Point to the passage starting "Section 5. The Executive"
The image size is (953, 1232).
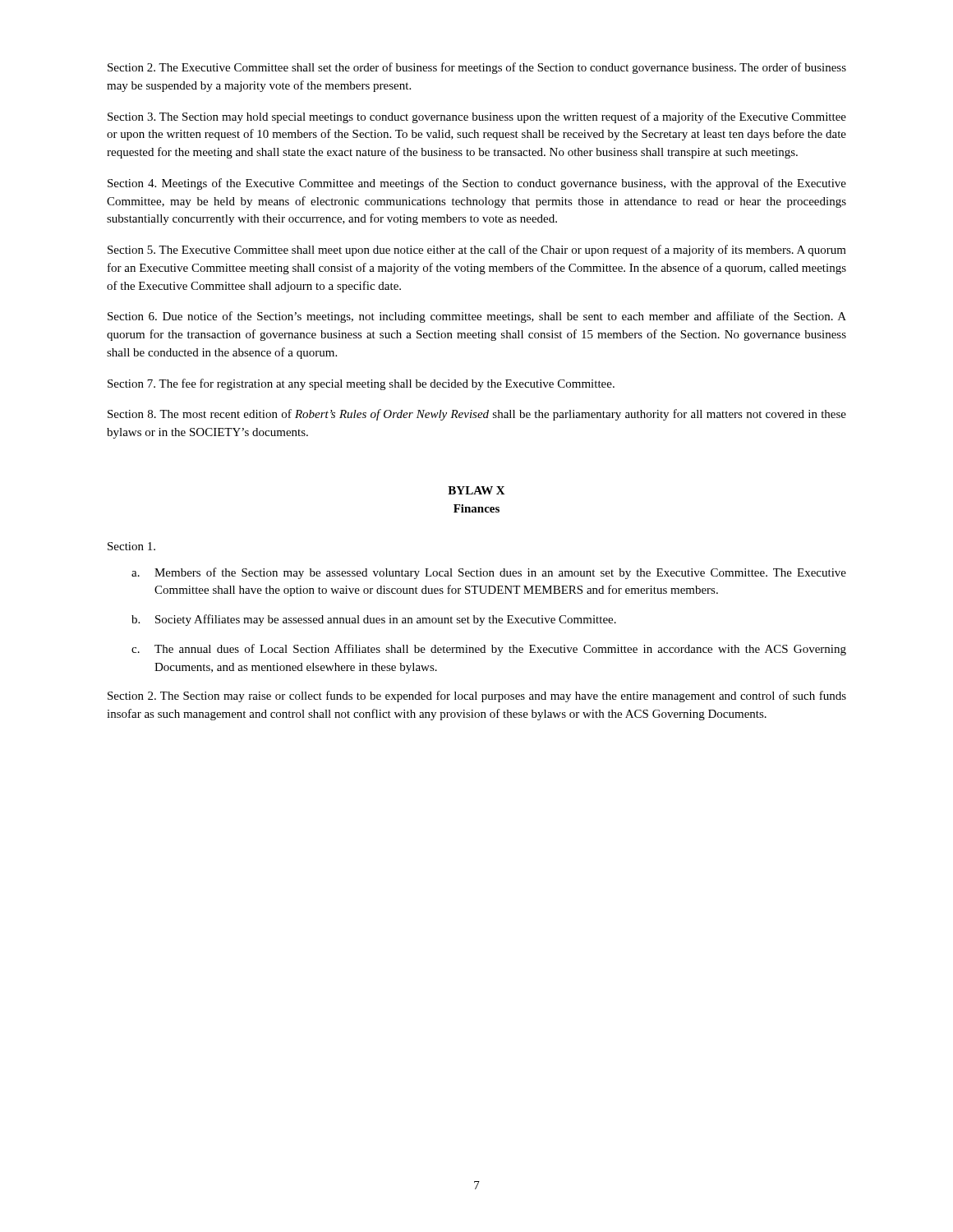point(476,268)
